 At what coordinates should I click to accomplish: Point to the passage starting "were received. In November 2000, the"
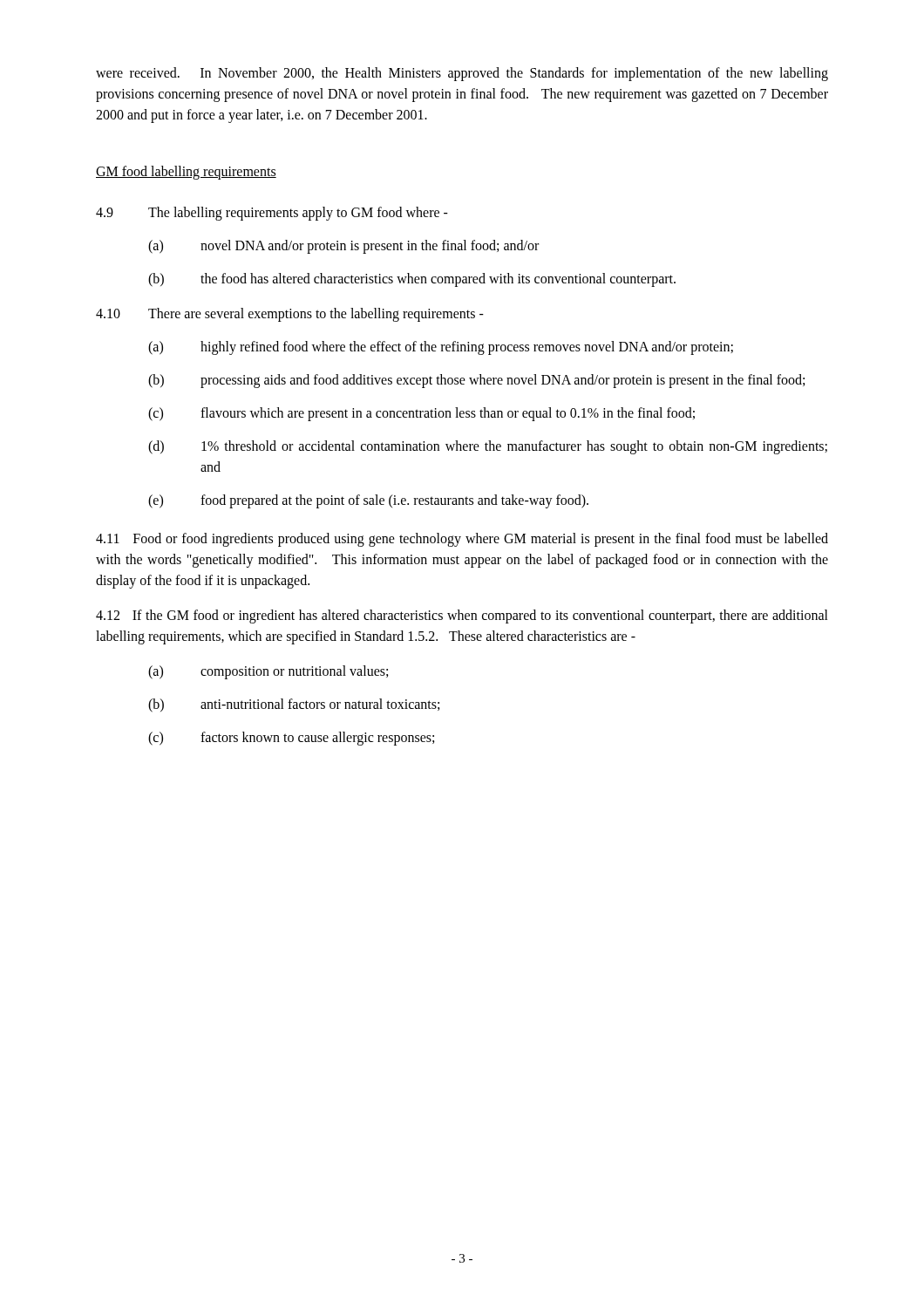tap(462, 94)
